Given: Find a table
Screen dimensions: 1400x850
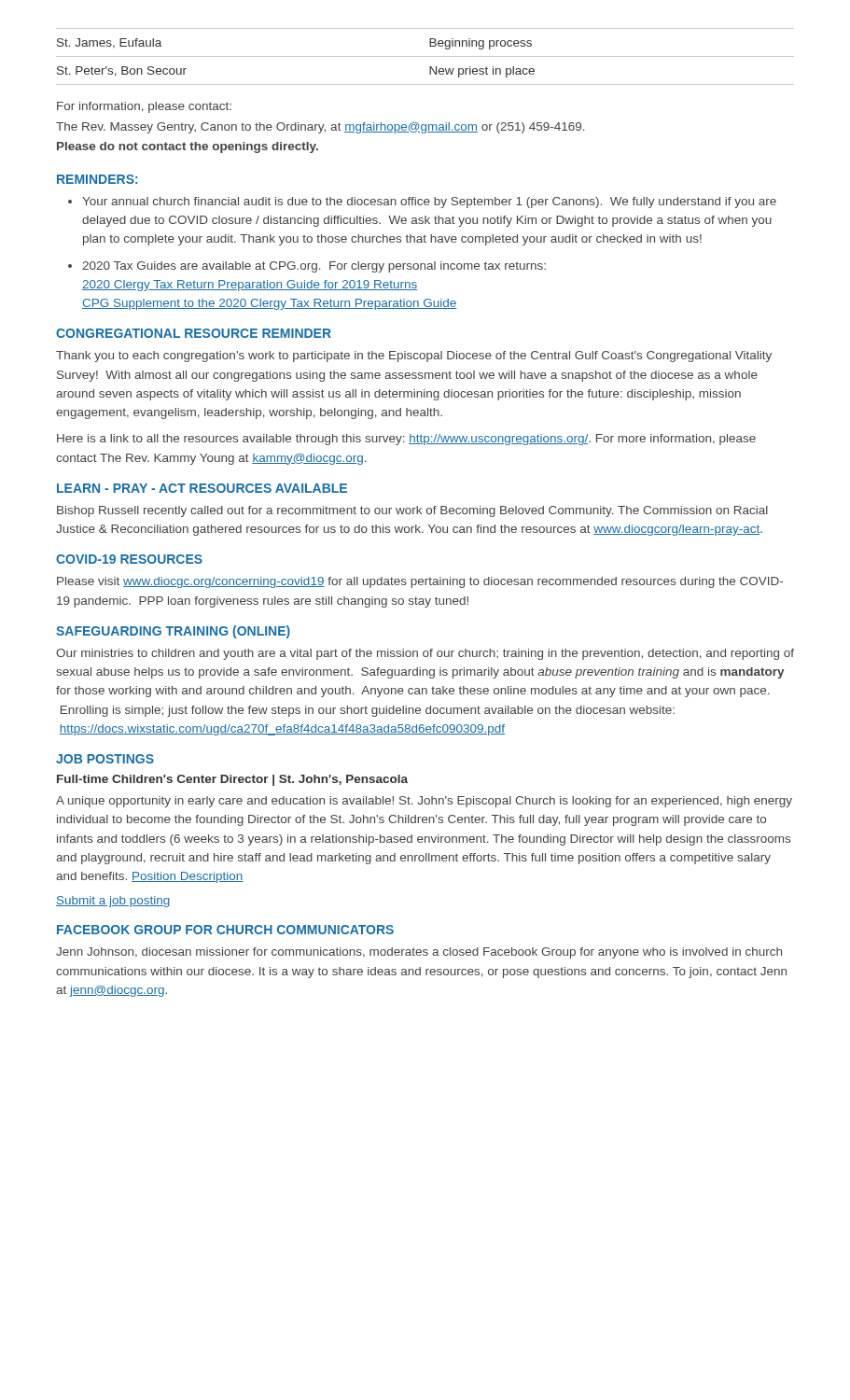Looking at the screenshot, I should coord(425,56).
